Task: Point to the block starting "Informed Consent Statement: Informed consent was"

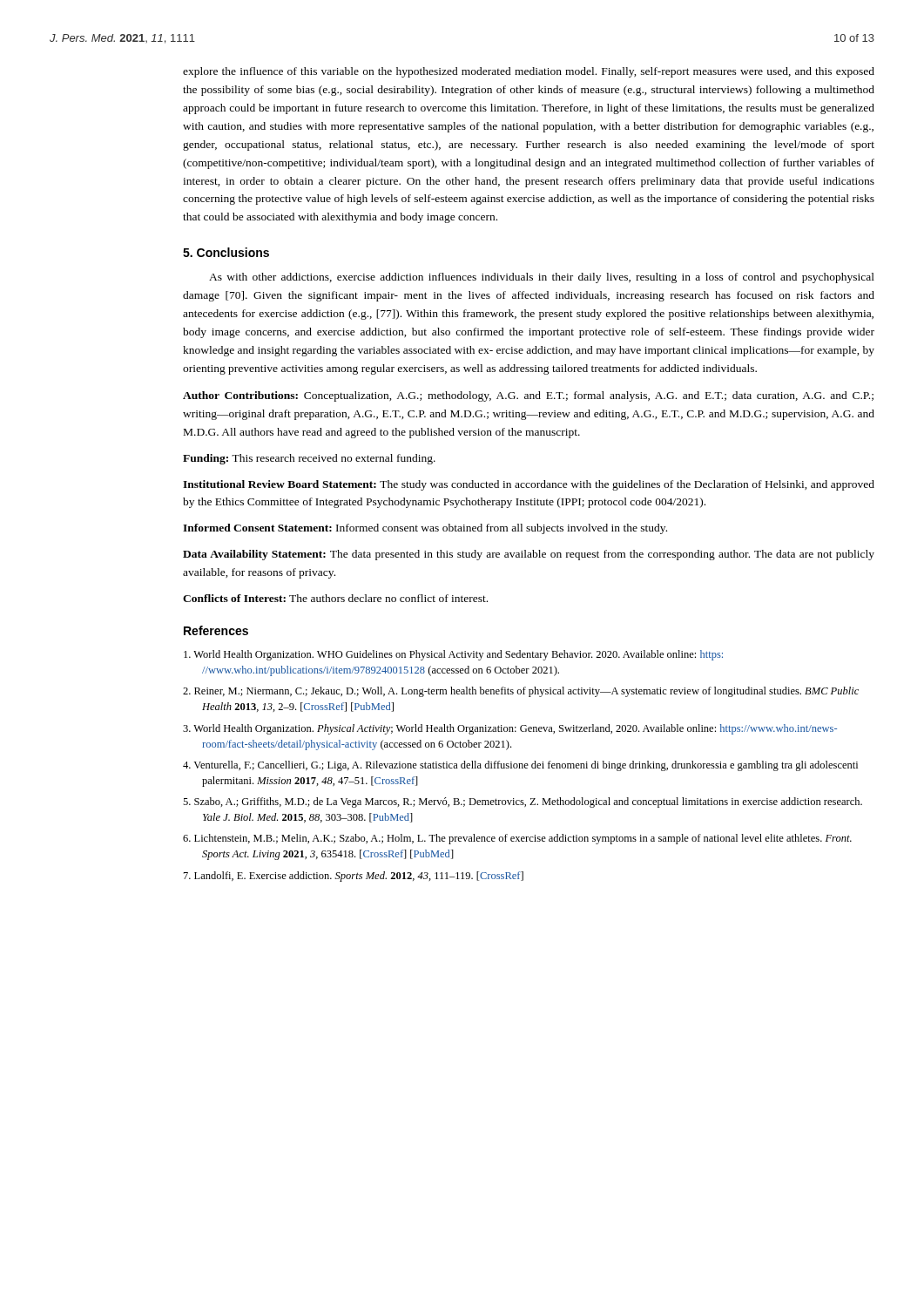Action: [425, 528]
